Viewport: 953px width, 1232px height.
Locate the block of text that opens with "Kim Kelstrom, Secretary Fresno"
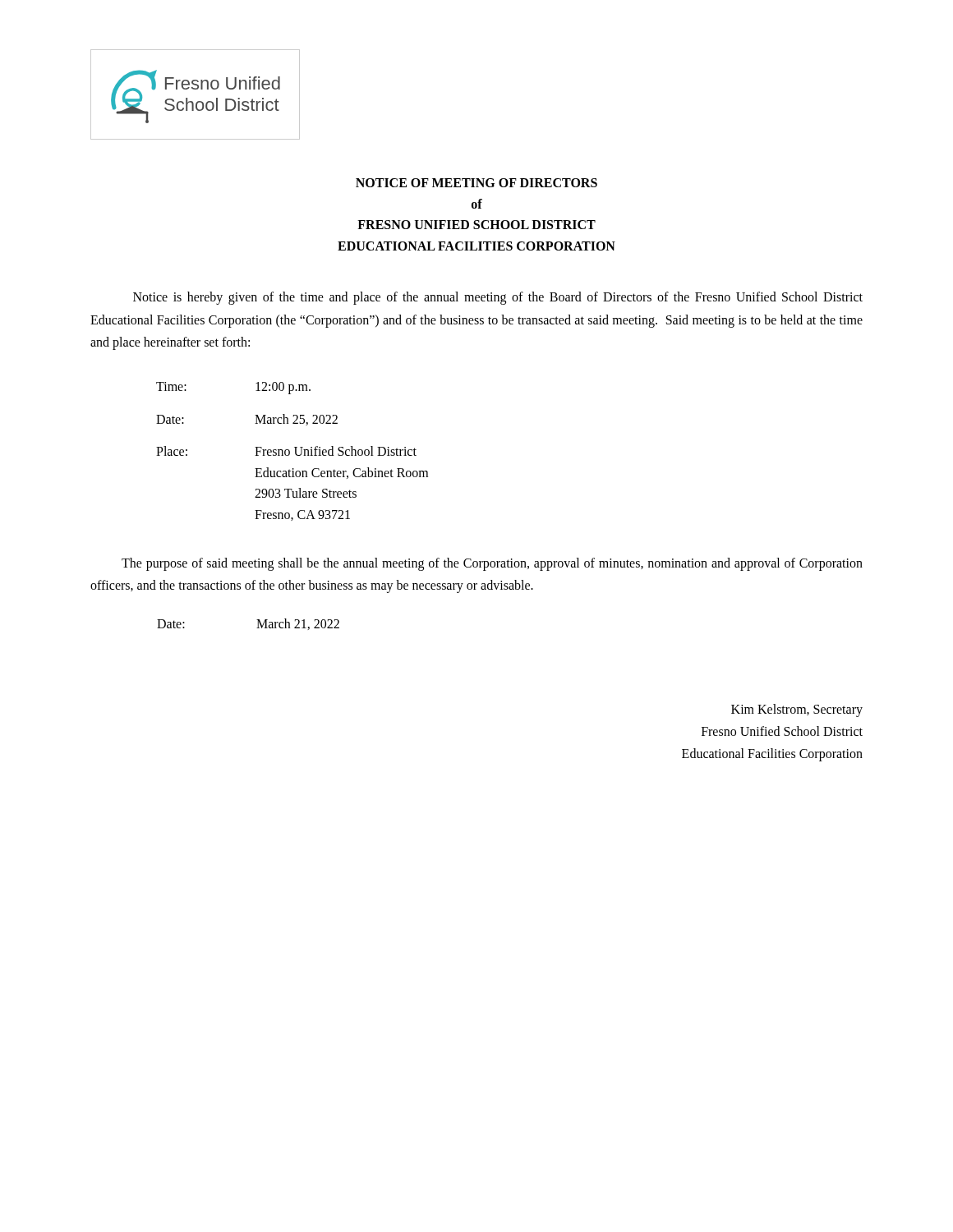pyautogui.click(x=772, y=731)
